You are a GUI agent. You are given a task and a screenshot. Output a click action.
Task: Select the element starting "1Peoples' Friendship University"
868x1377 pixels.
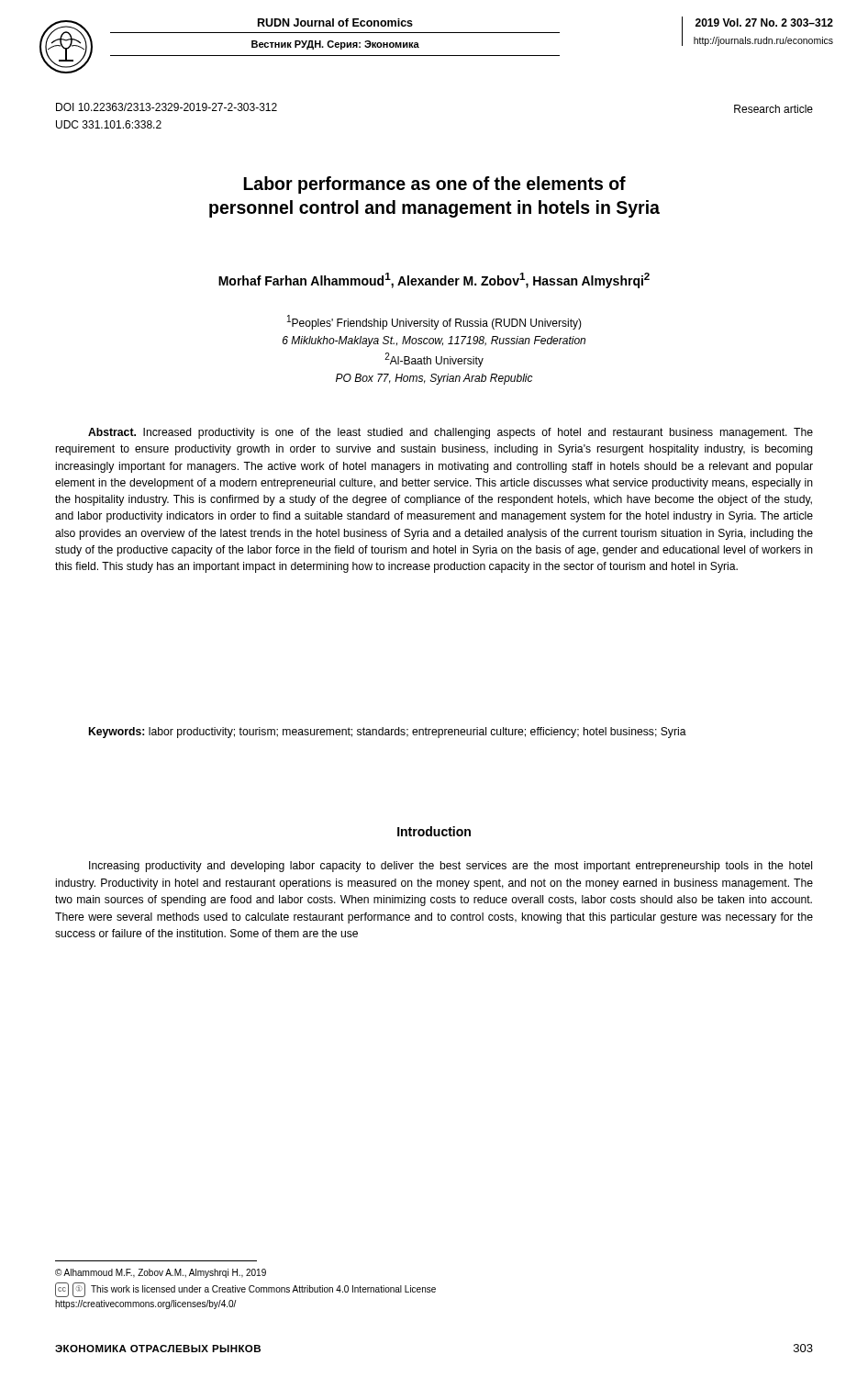pos(434,350)
